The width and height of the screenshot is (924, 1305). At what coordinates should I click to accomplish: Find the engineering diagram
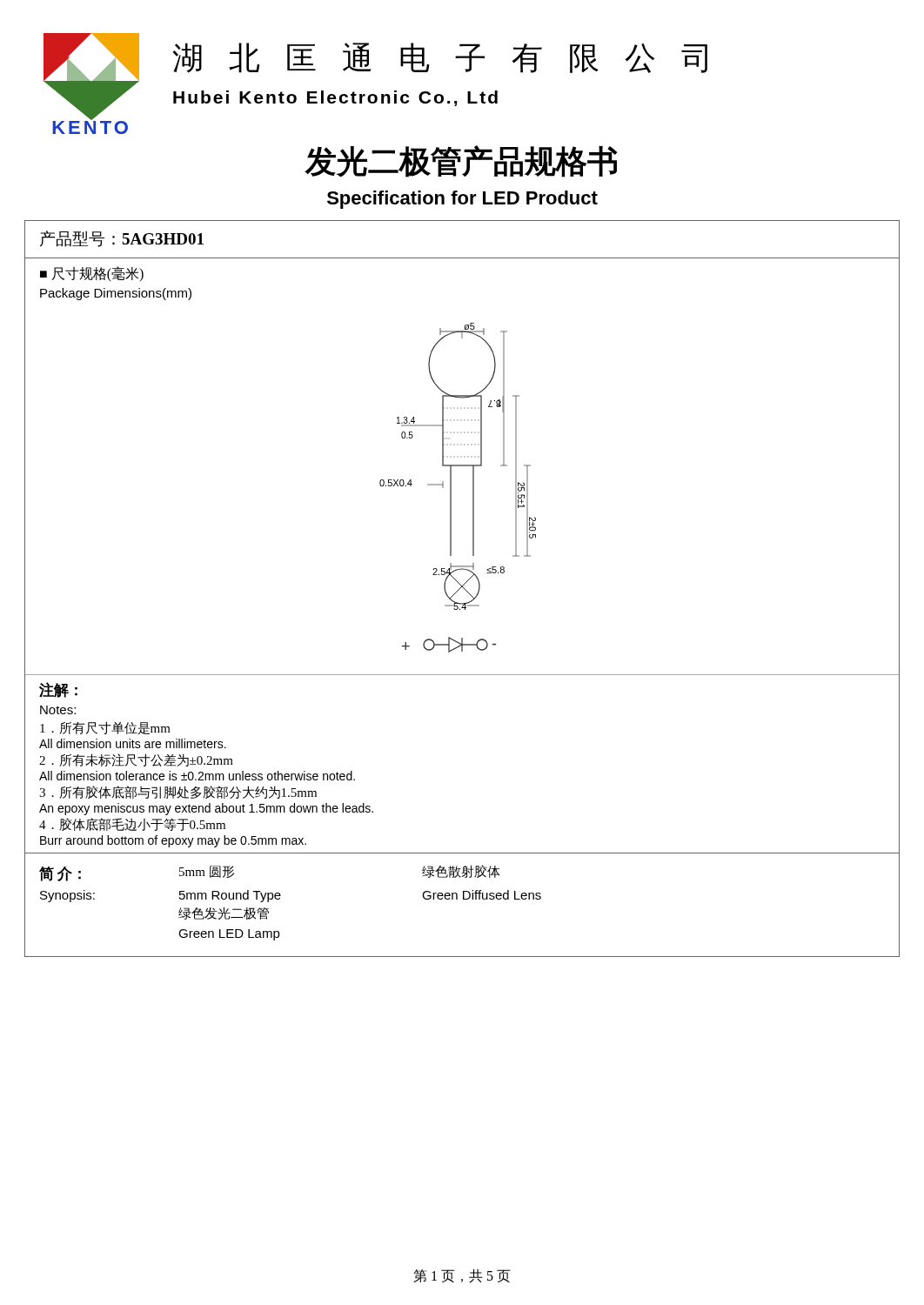(462, 489)
